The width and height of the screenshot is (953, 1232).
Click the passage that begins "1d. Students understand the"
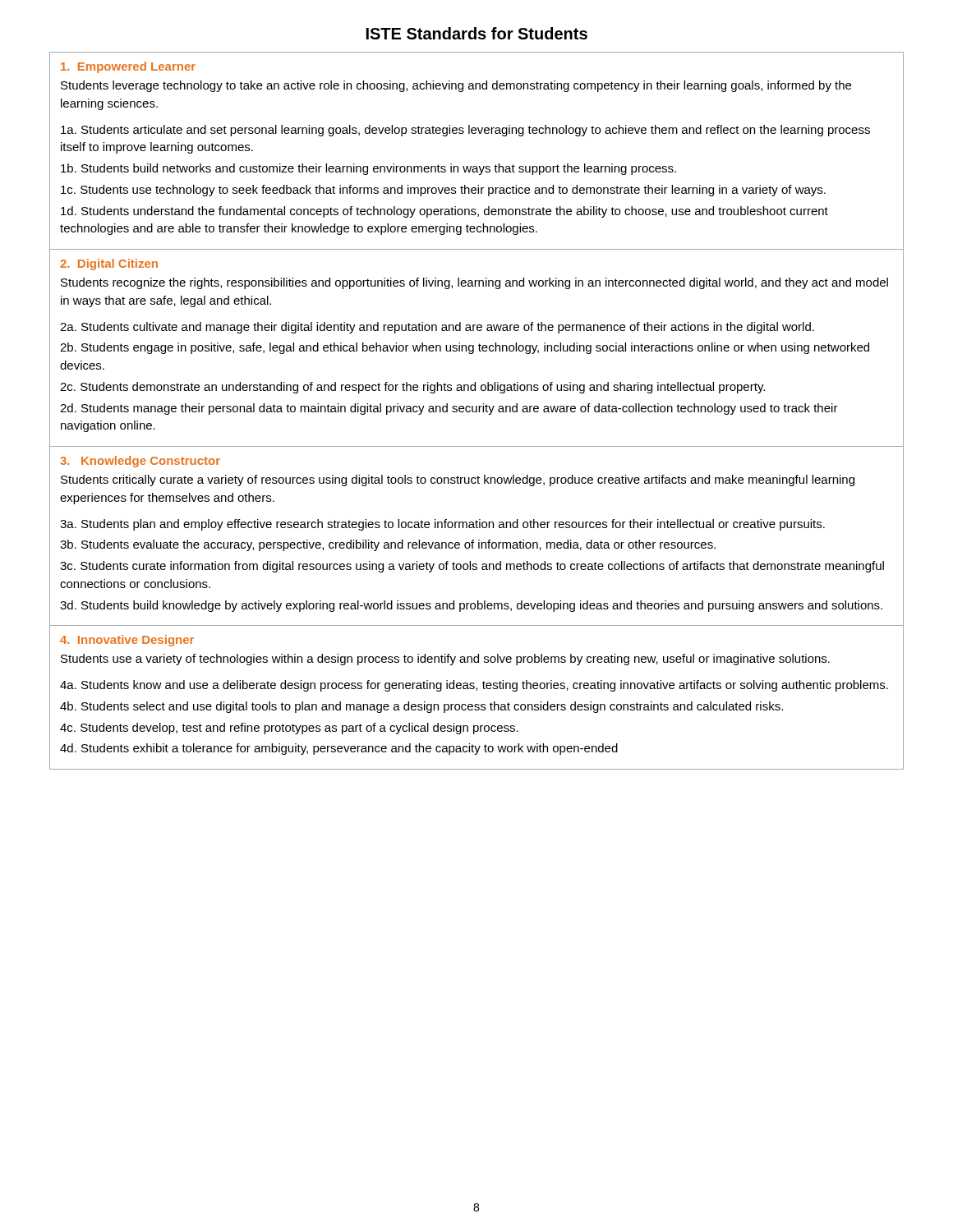(x=444, y=219)
